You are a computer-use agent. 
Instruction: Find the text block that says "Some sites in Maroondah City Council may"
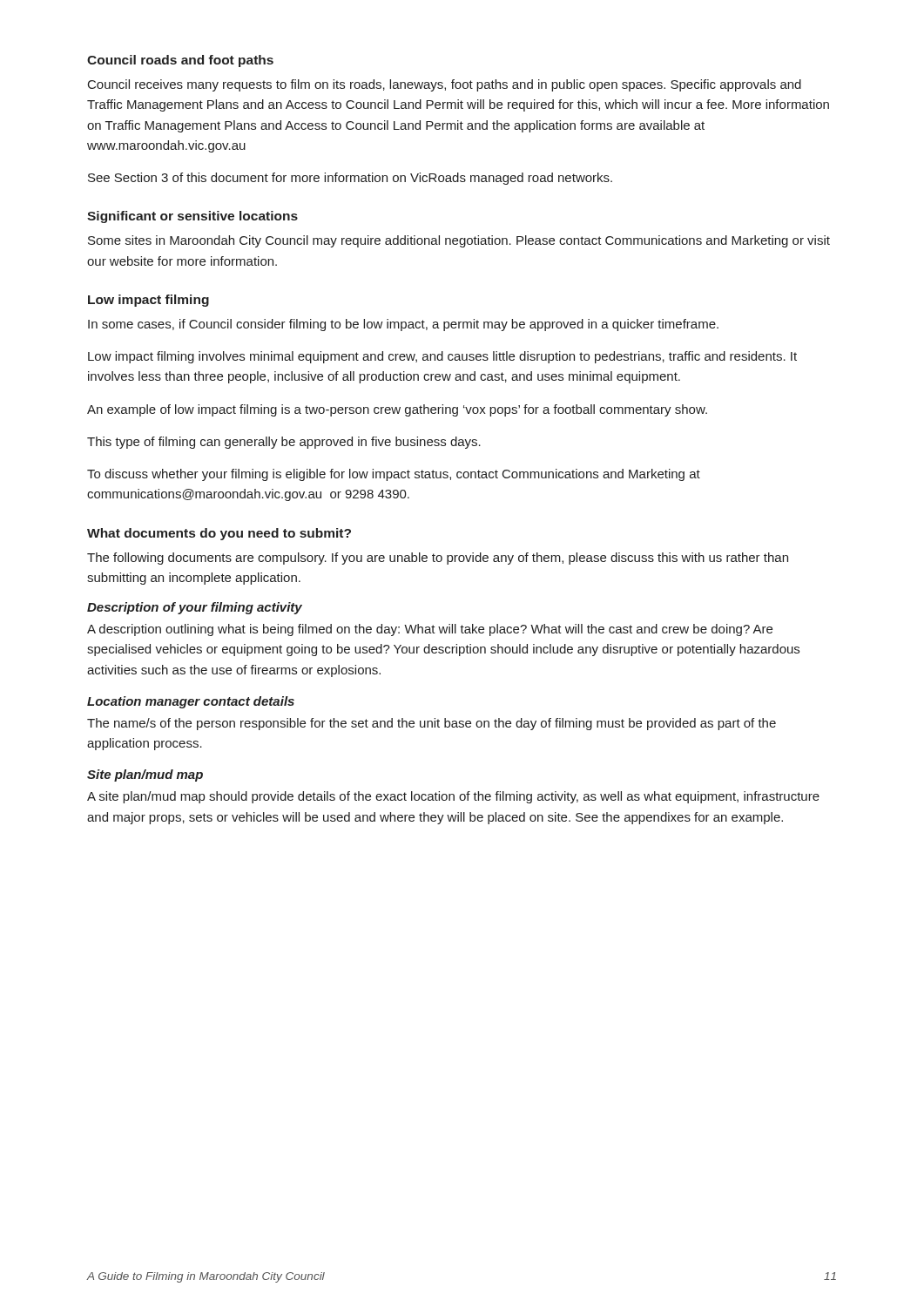click(x=459, y=250)
